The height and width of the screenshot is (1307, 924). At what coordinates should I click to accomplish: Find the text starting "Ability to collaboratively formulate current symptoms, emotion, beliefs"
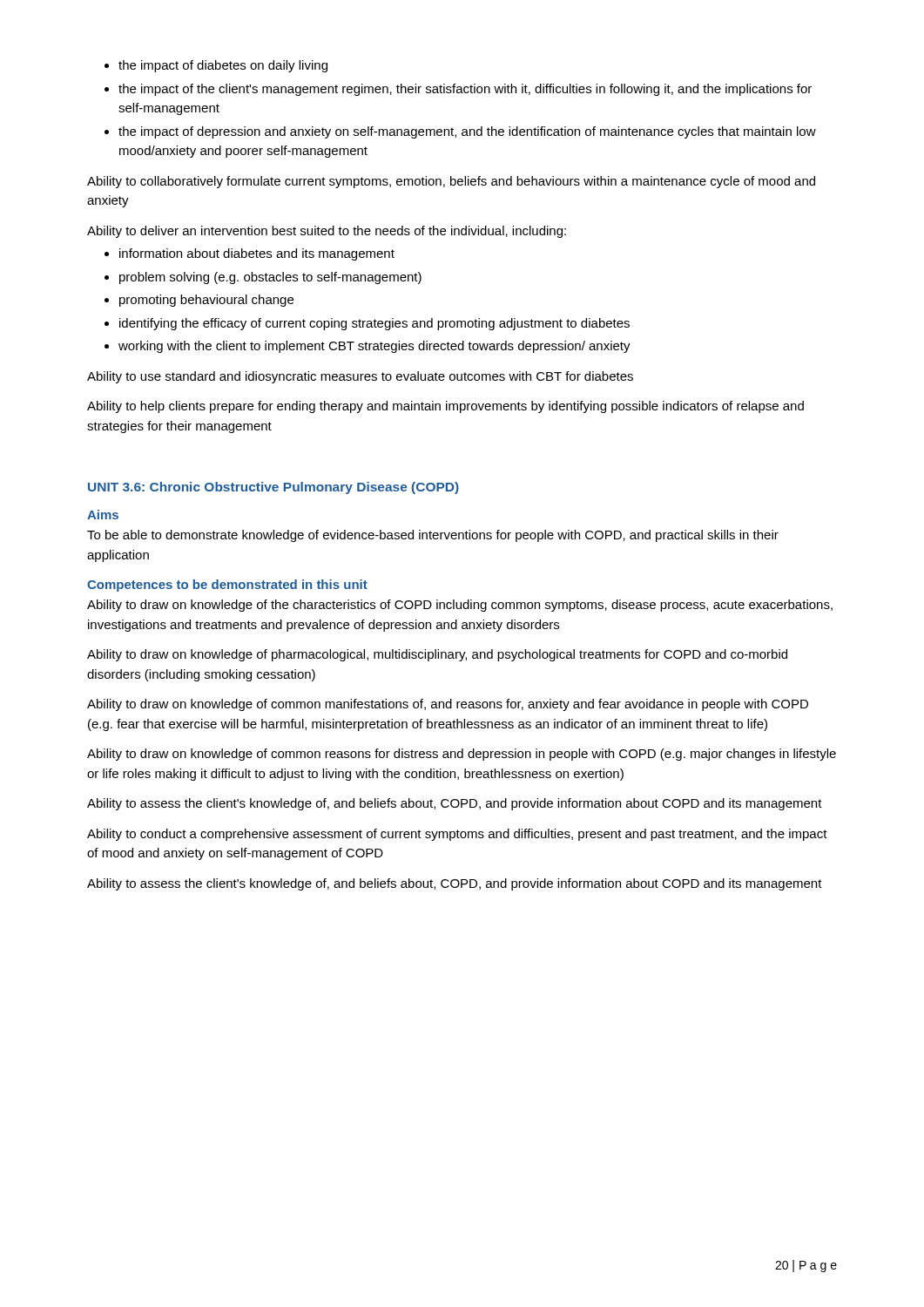(x=452, y=190)
